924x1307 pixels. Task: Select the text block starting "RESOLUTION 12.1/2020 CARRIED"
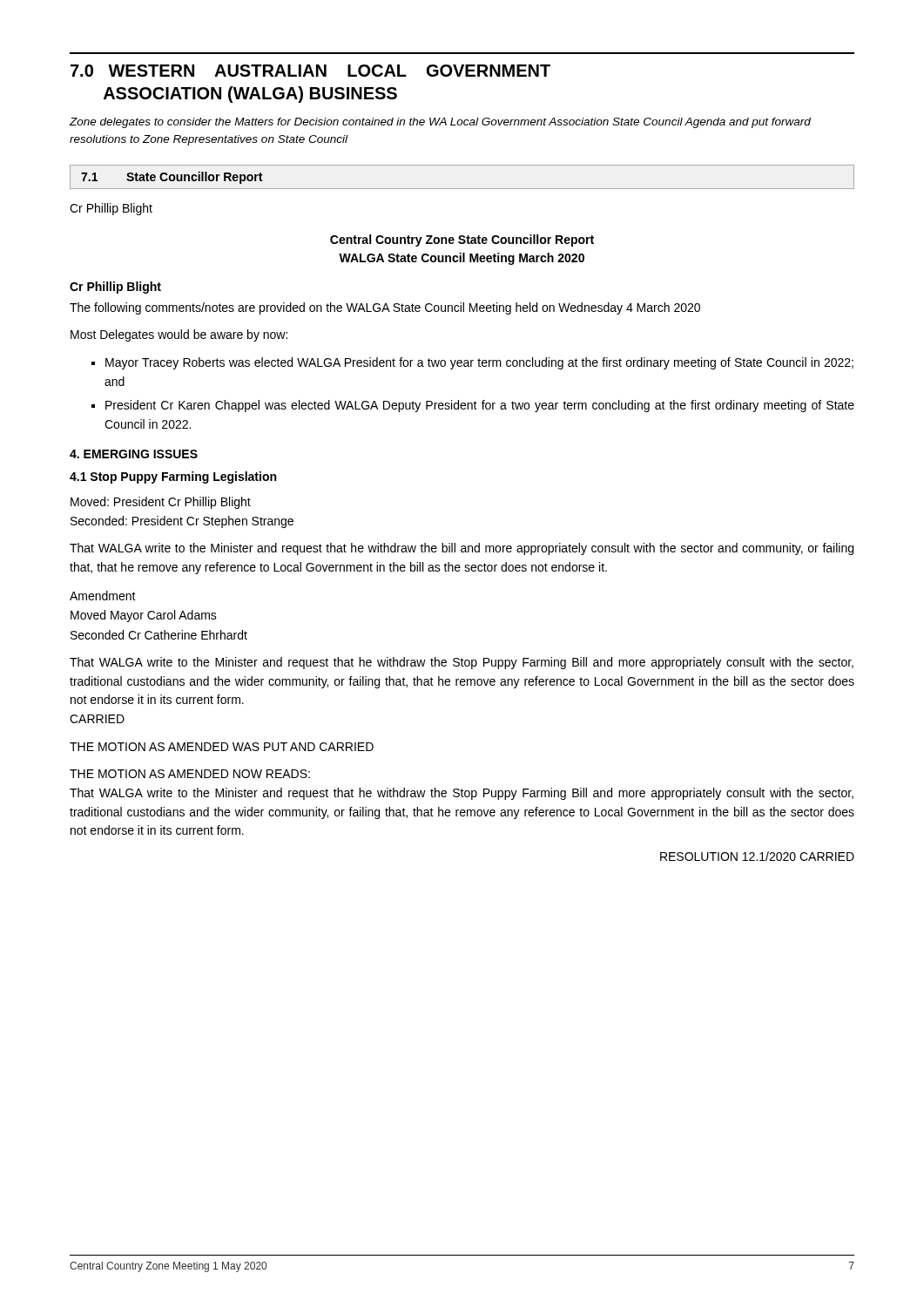coord(757,857)
